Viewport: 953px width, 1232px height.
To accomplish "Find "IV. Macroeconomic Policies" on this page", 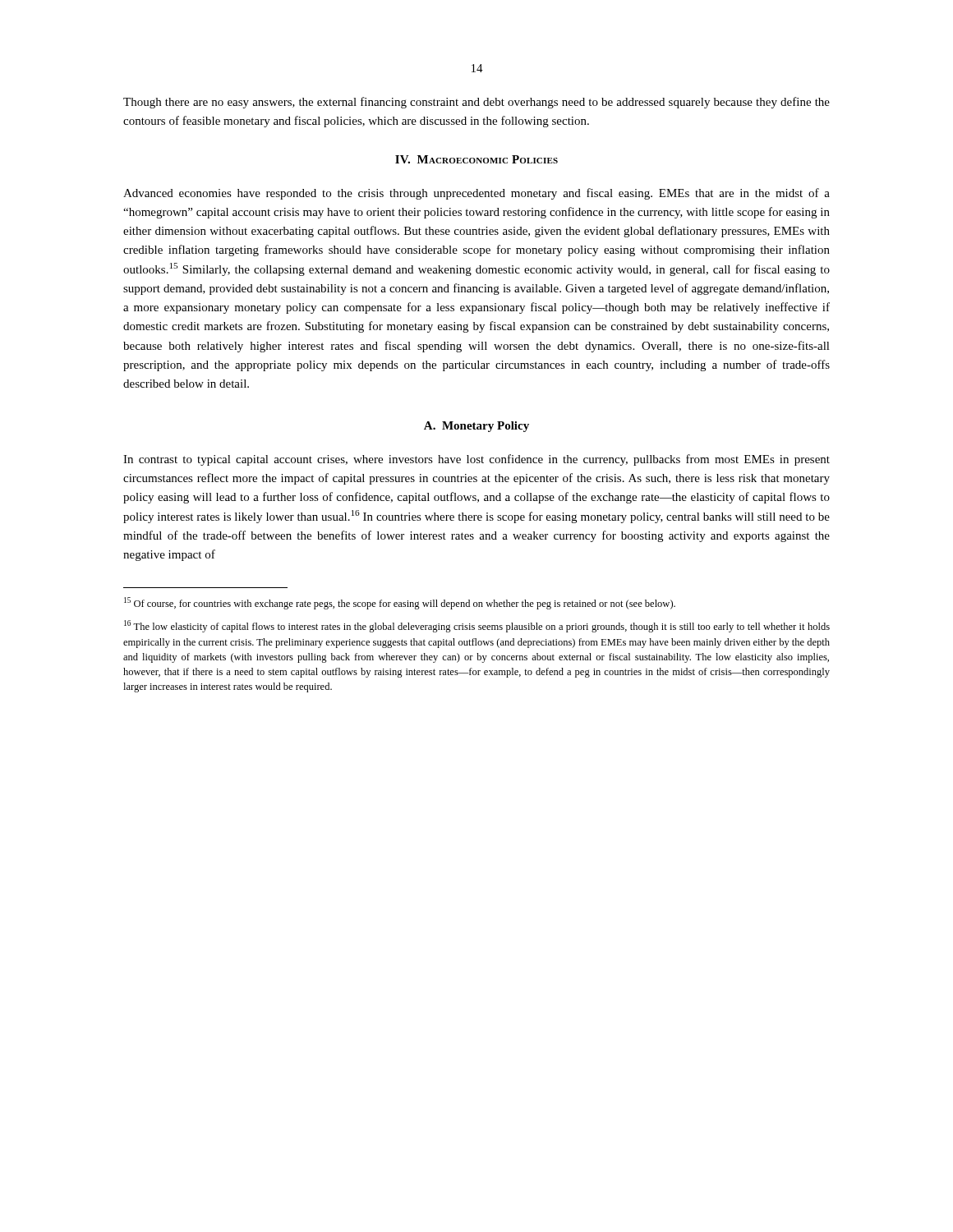I will pyautogui.click(x=476, y=159).
